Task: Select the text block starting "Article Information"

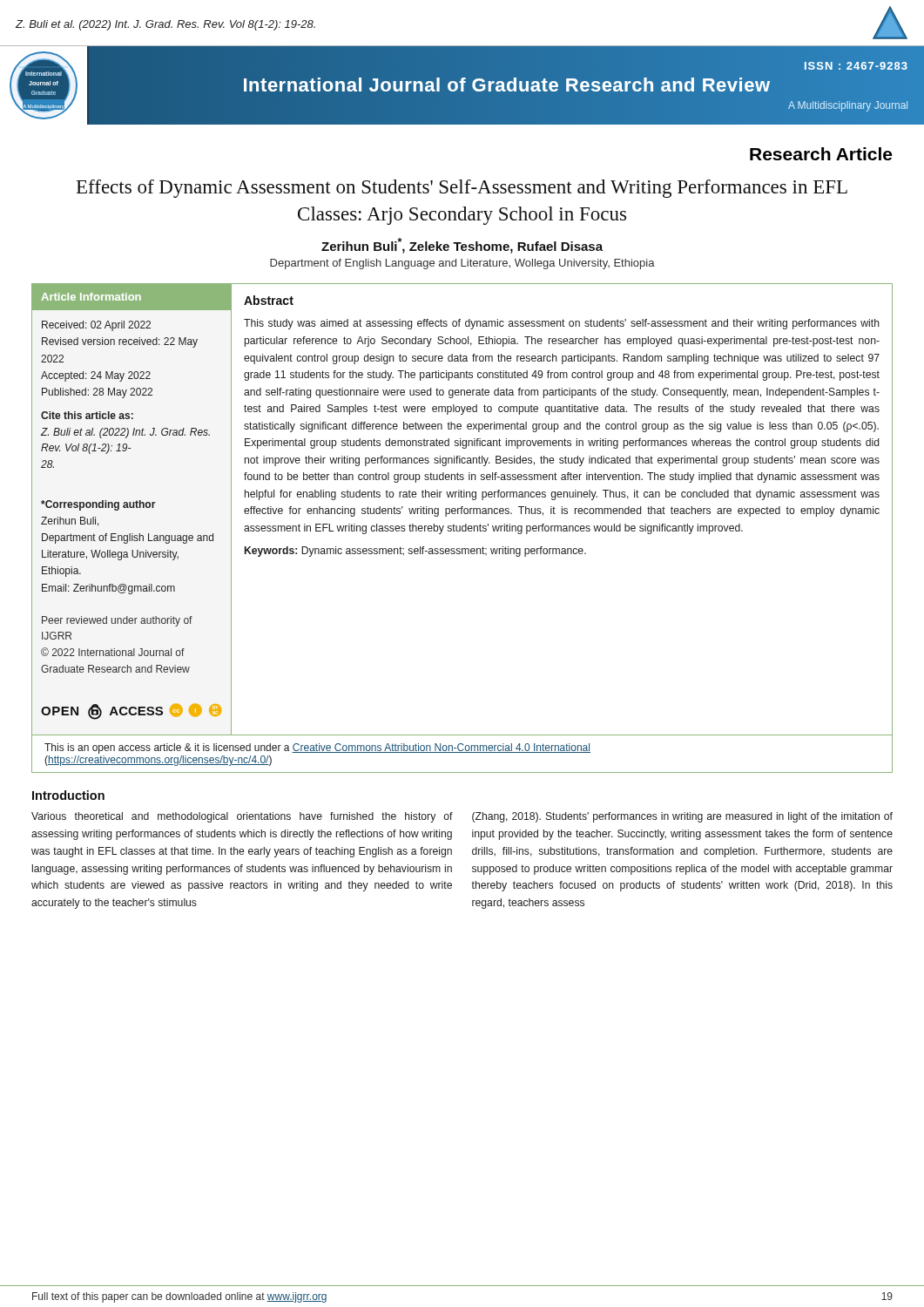Action: (91, 297)
